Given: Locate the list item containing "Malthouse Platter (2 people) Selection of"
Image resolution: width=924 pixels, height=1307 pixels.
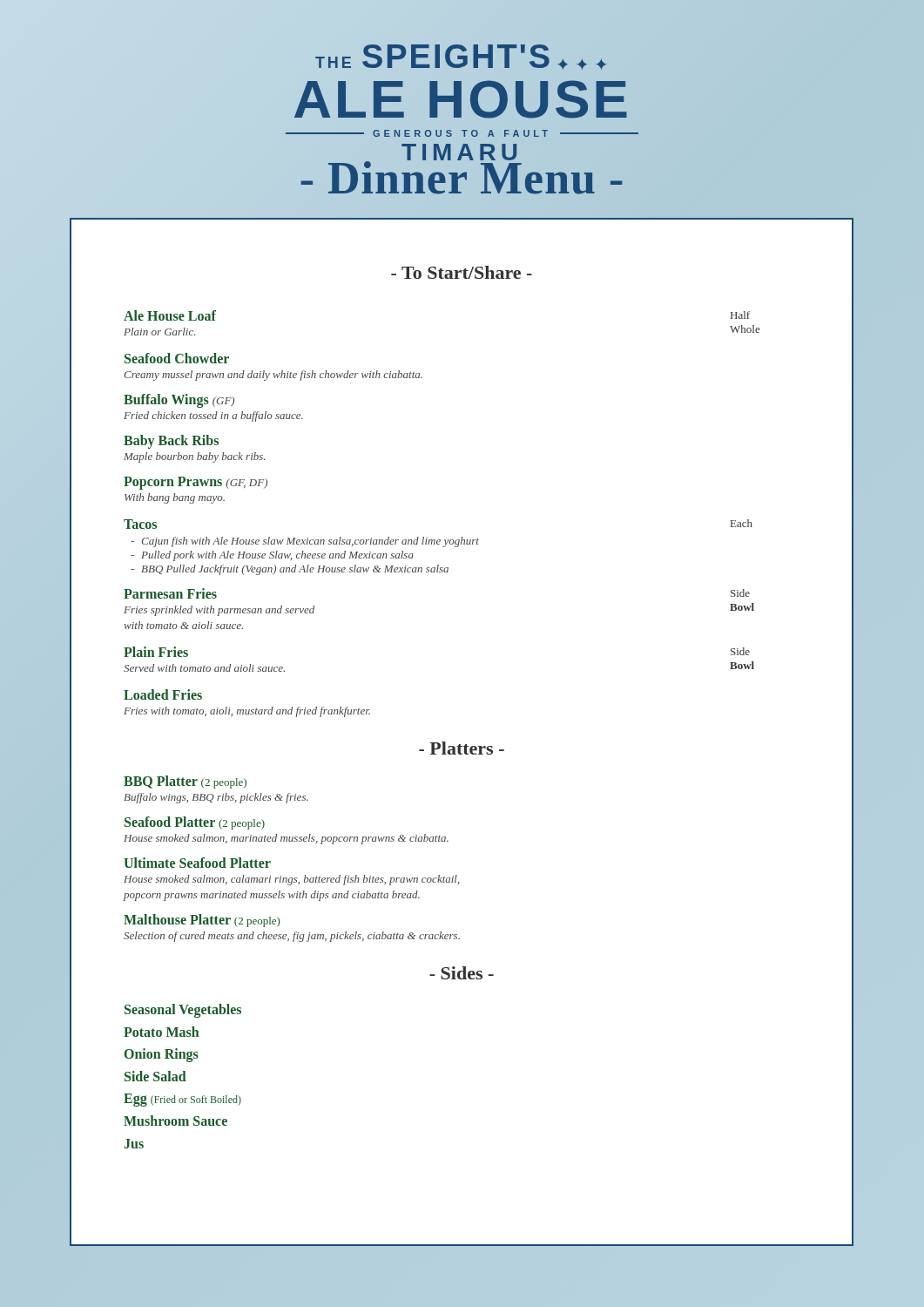Looking at the screenshot, I should coord(462,928).
